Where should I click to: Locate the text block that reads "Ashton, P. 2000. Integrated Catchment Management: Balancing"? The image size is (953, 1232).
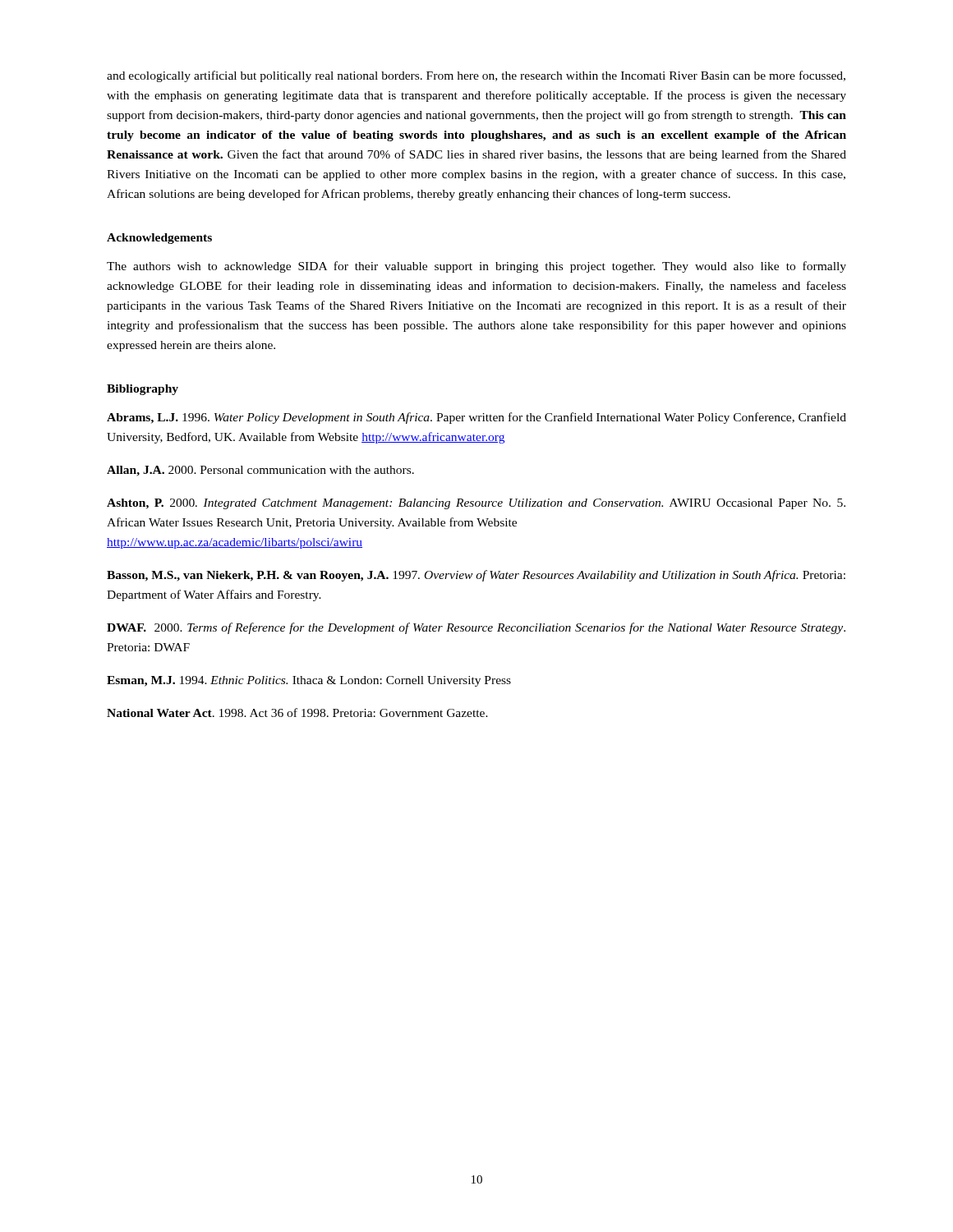[x=476, y=522]
